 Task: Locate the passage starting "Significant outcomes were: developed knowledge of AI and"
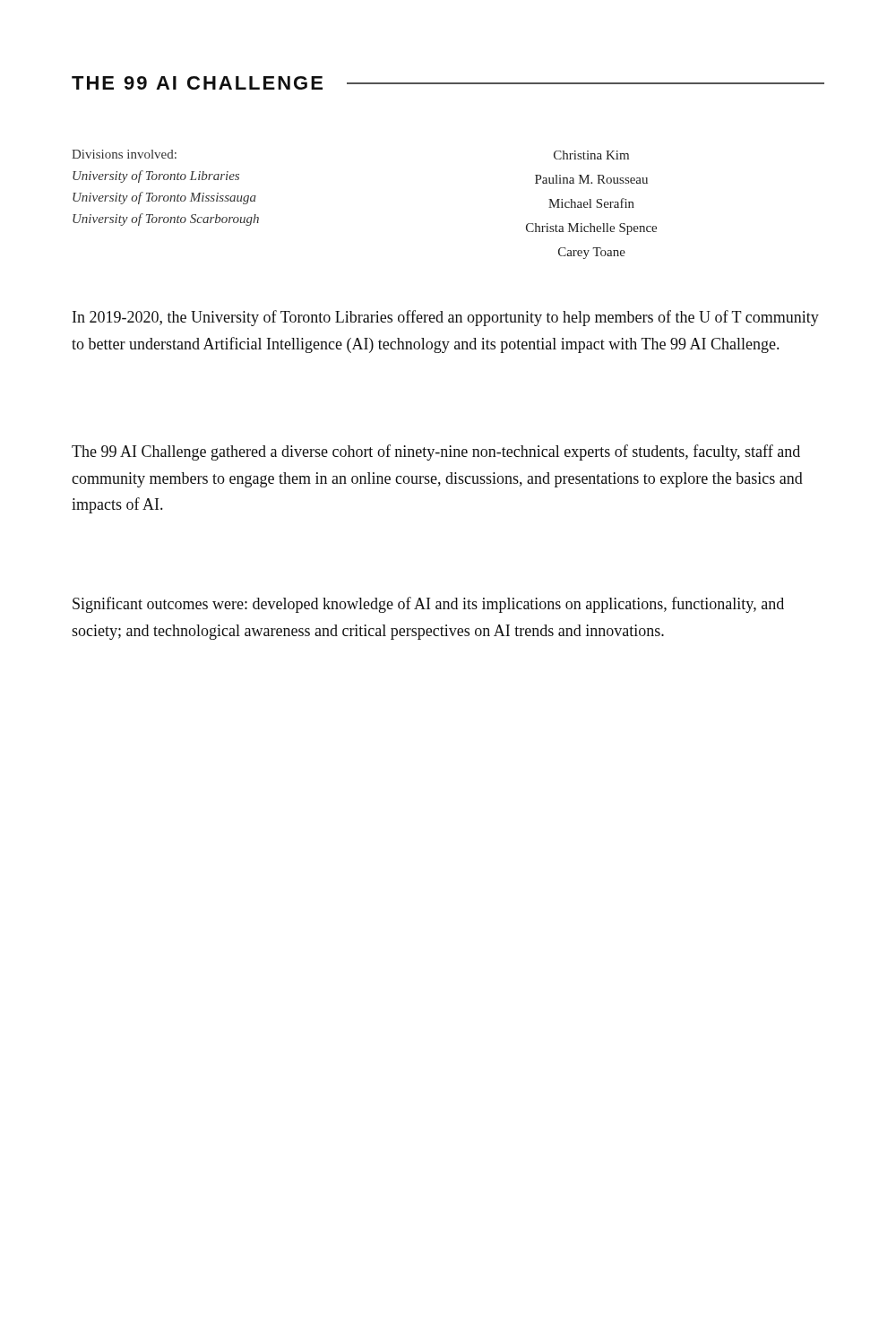click(x=428, y=617)
